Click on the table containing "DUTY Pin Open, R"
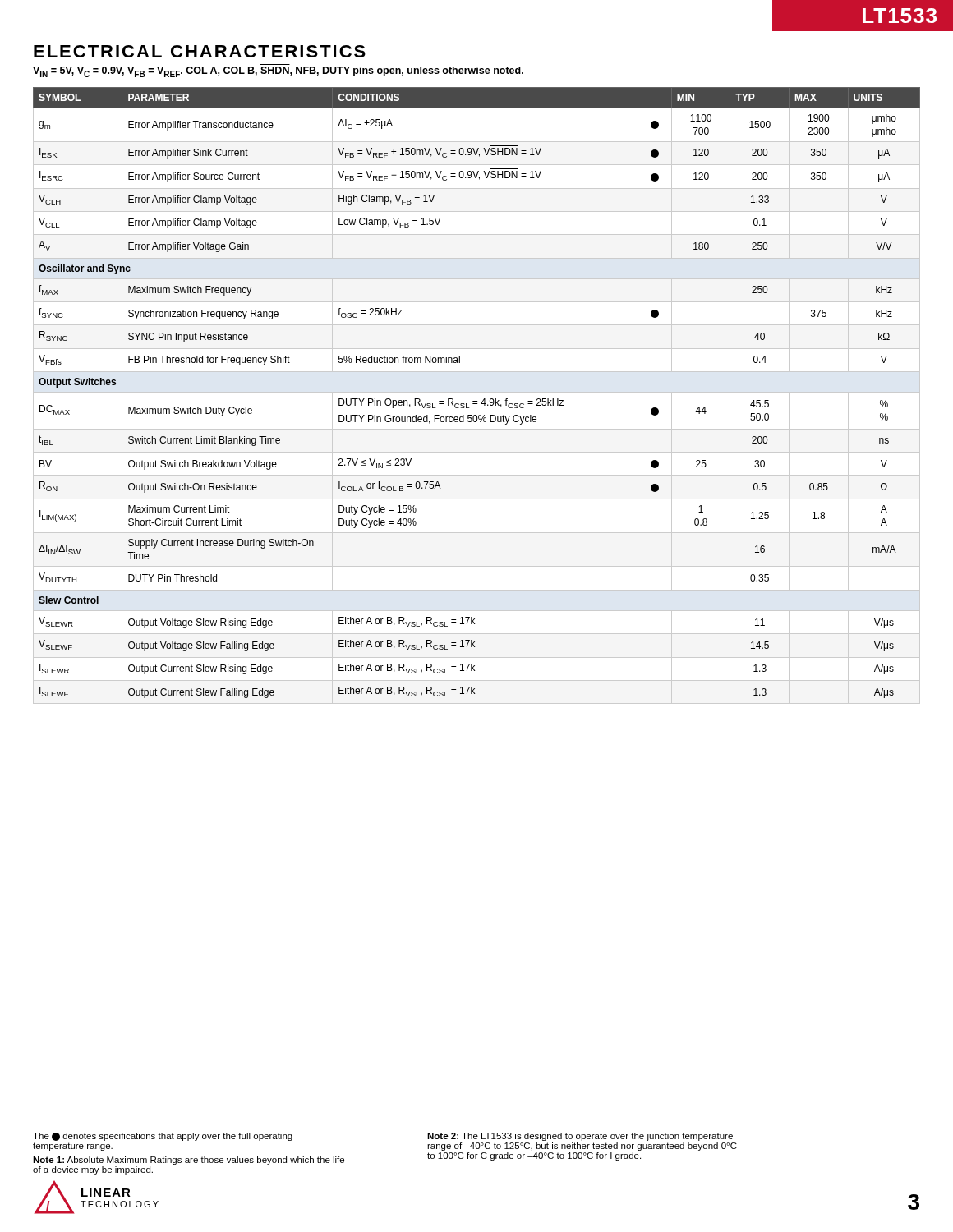953x1232 pixels. tap(476, 395)
